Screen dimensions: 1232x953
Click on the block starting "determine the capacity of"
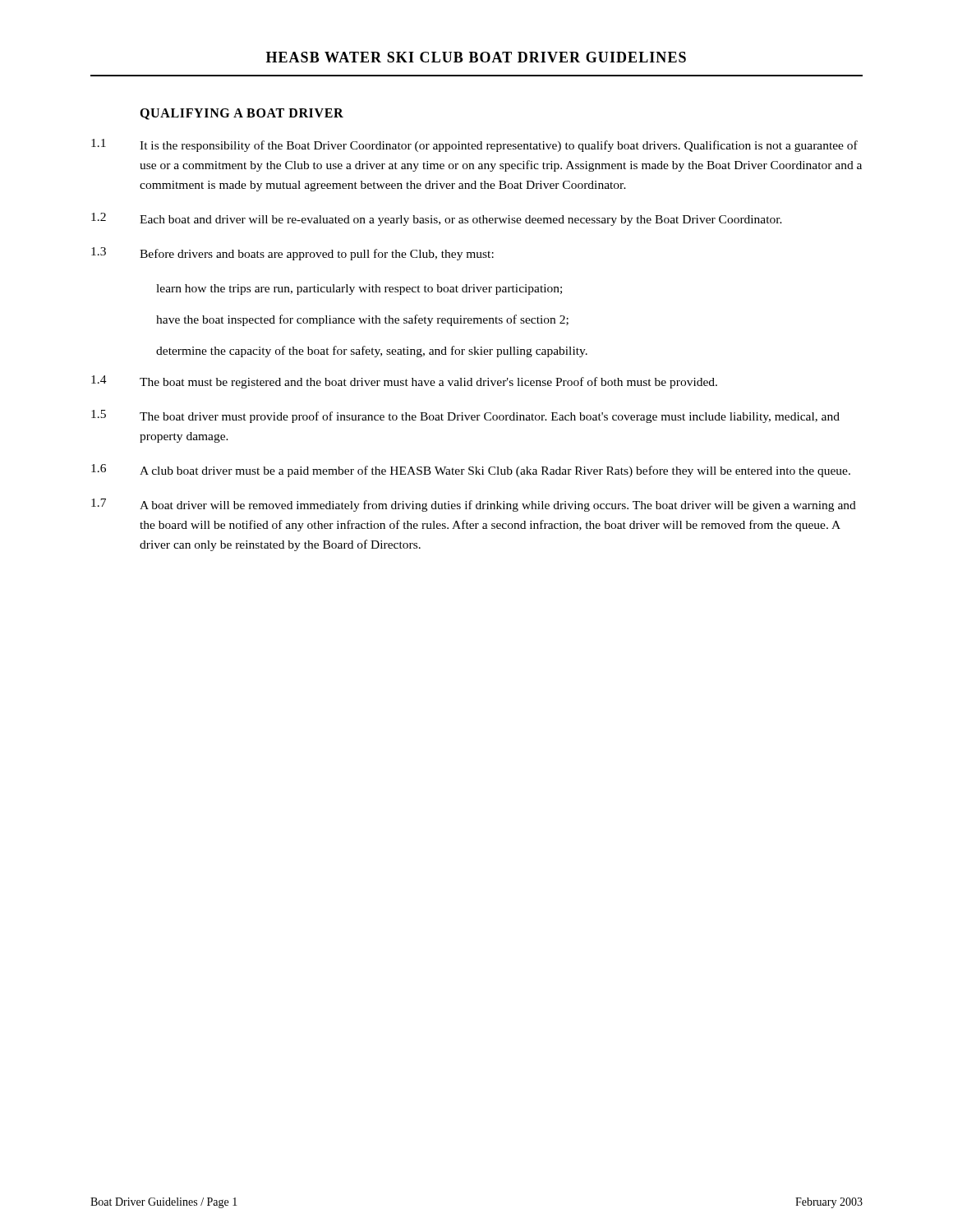pyautogui.click(x=372, y=350)
